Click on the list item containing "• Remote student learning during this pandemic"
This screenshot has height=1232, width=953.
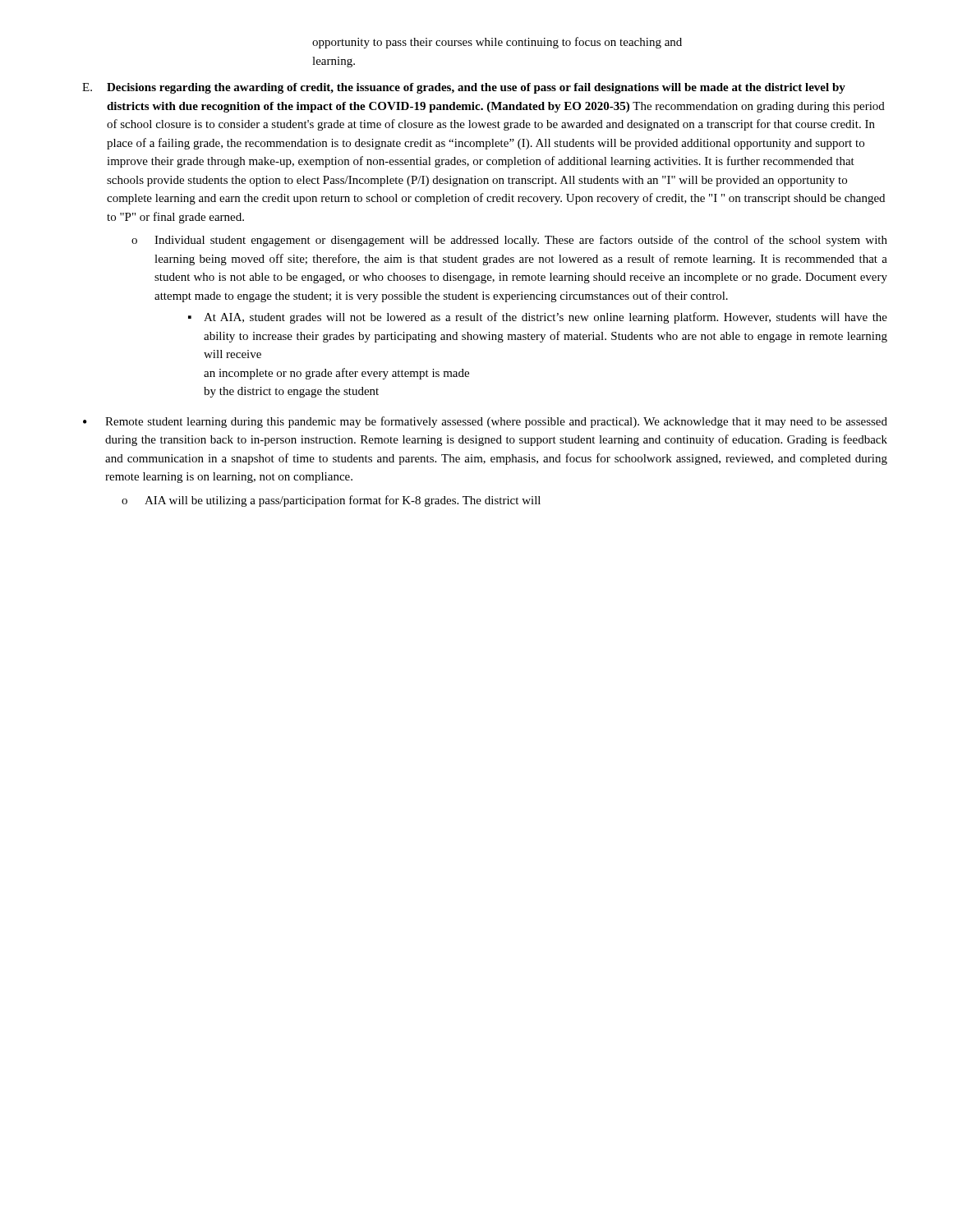tap(485, 461)
